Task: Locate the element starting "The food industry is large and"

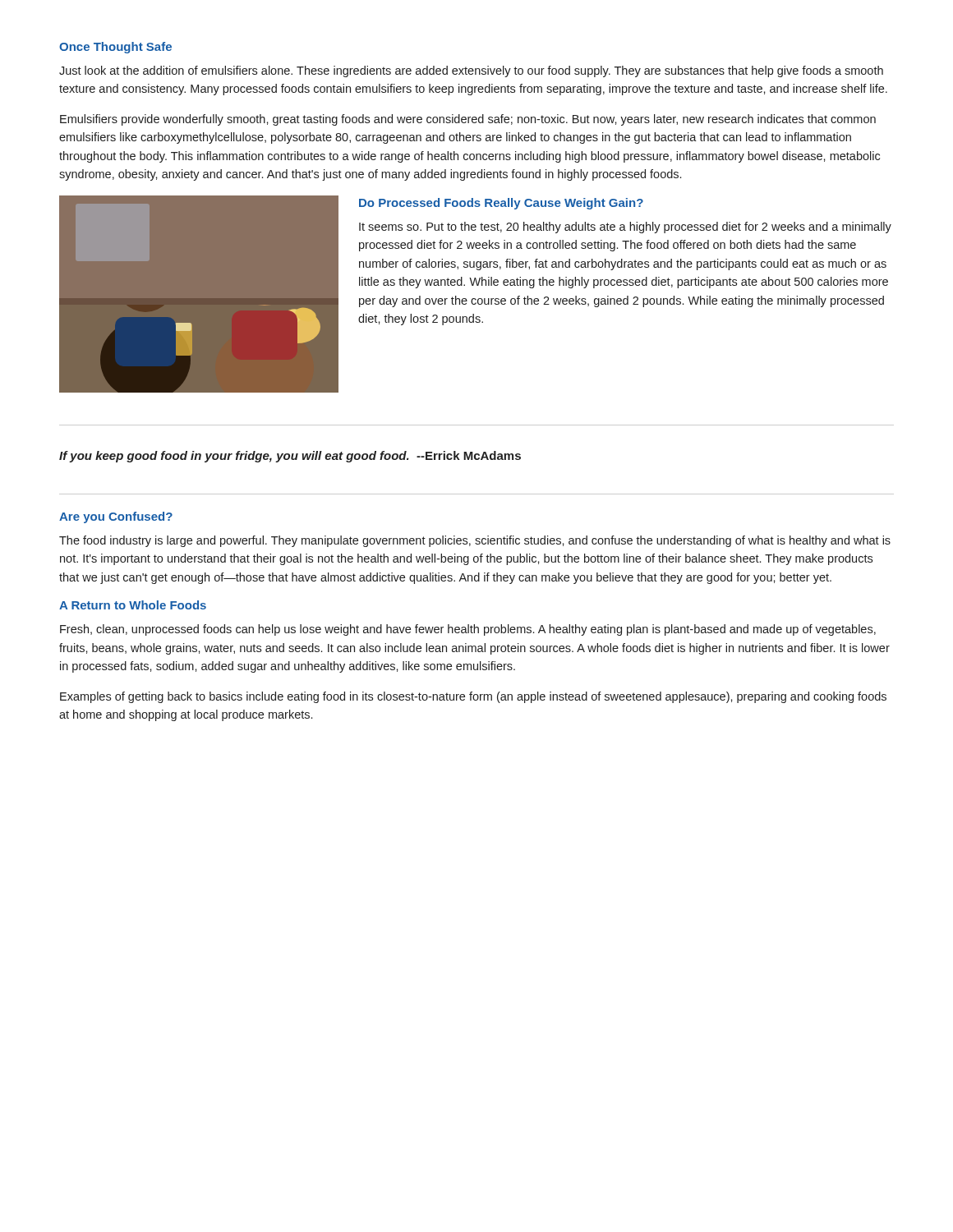Action: (x=475, y=559)
